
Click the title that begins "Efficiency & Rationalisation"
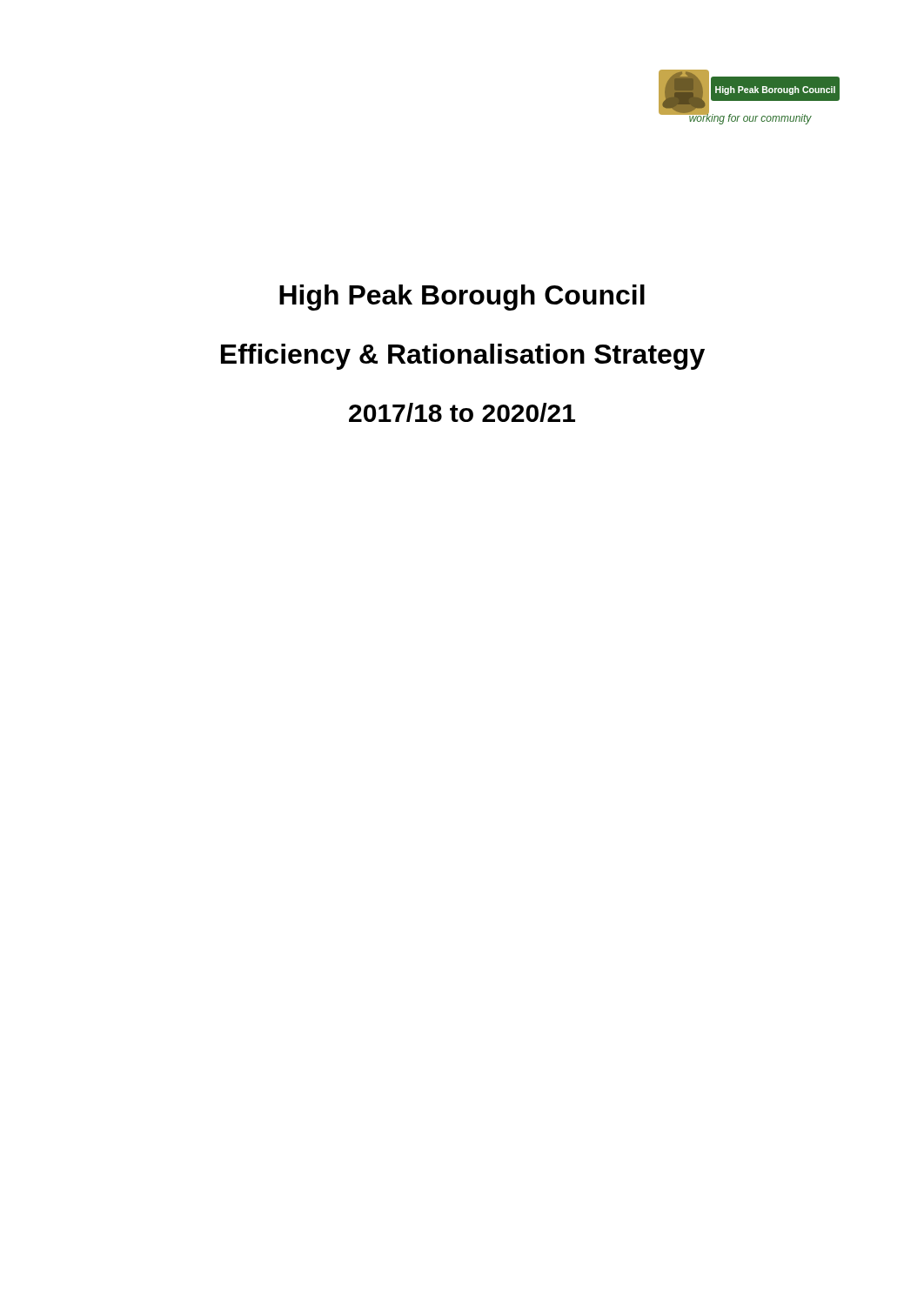(x=462, y=354)
